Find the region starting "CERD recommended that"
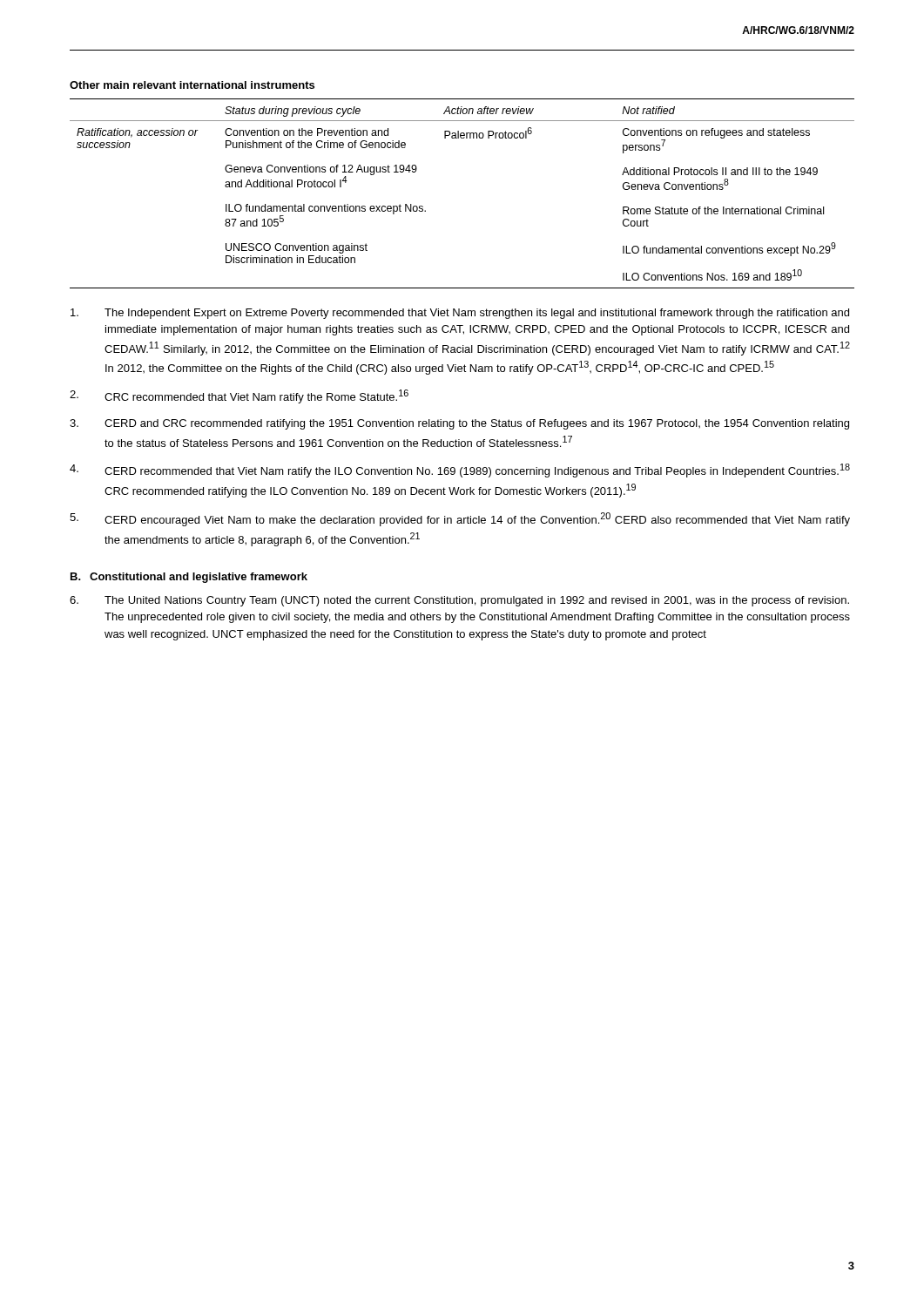 460,480
